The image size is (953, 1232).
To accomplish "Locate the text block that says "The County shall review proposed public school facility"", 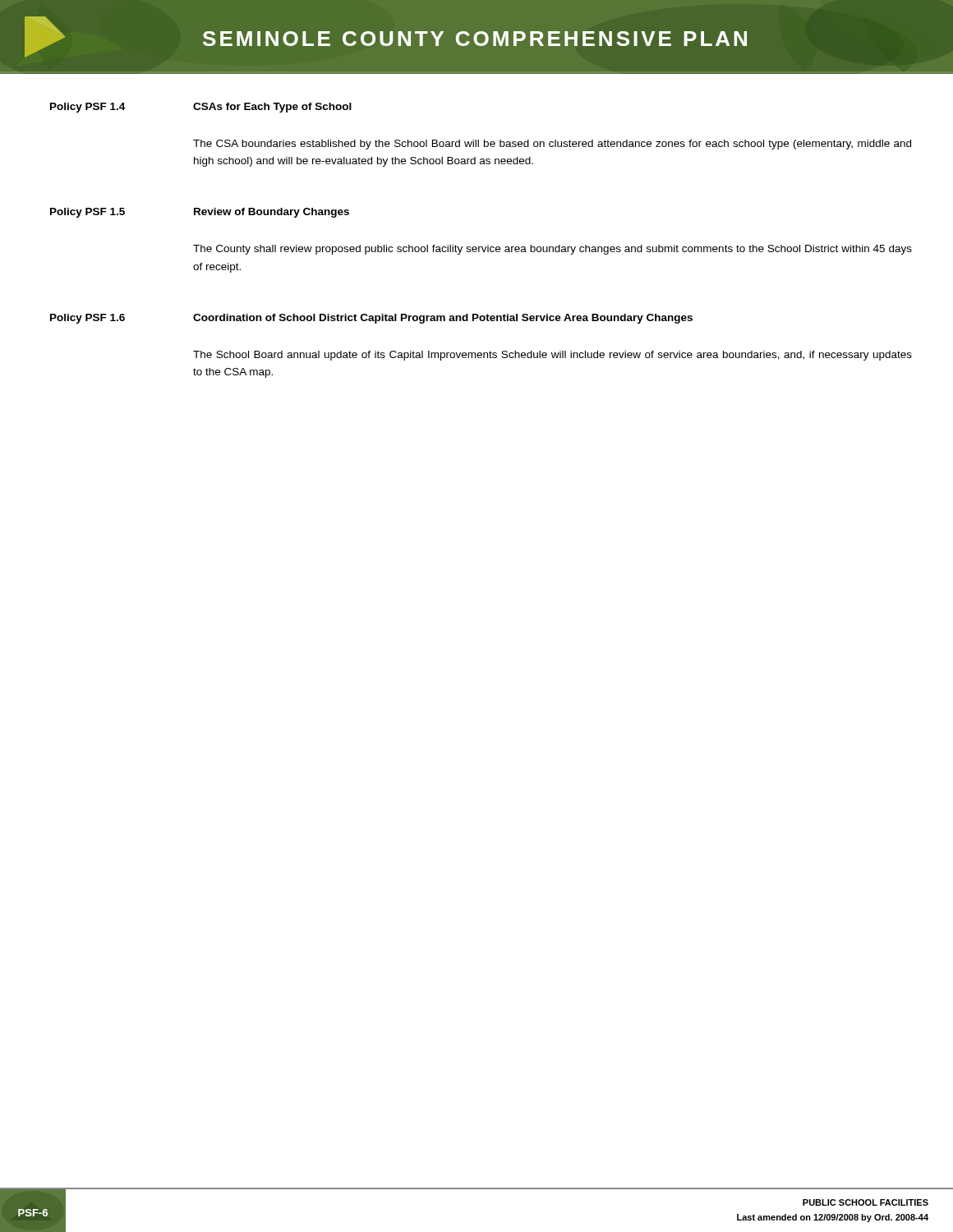I will pos(481,258).
